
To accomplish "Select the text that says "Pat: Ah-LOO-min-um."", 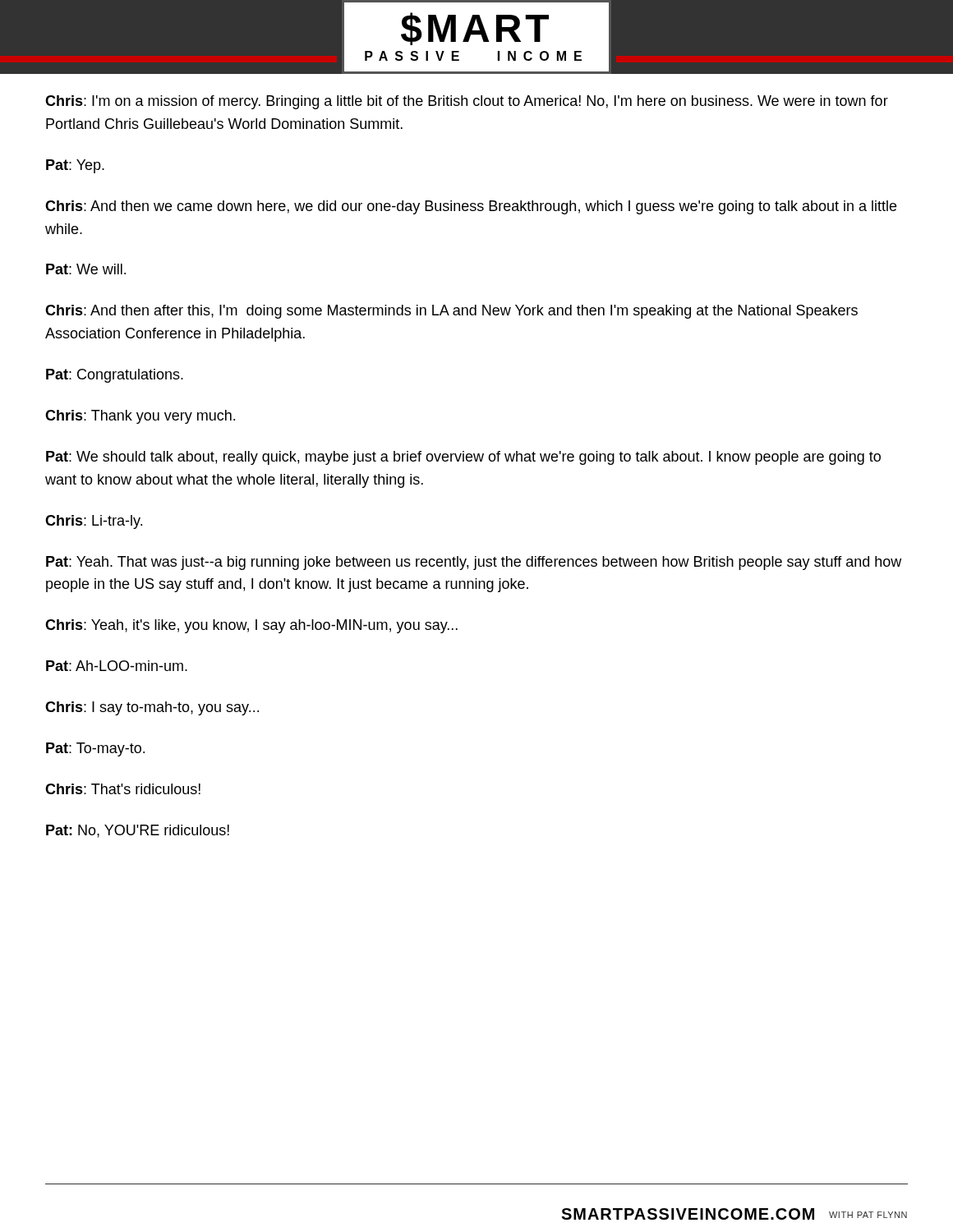I will coord(117,666).
